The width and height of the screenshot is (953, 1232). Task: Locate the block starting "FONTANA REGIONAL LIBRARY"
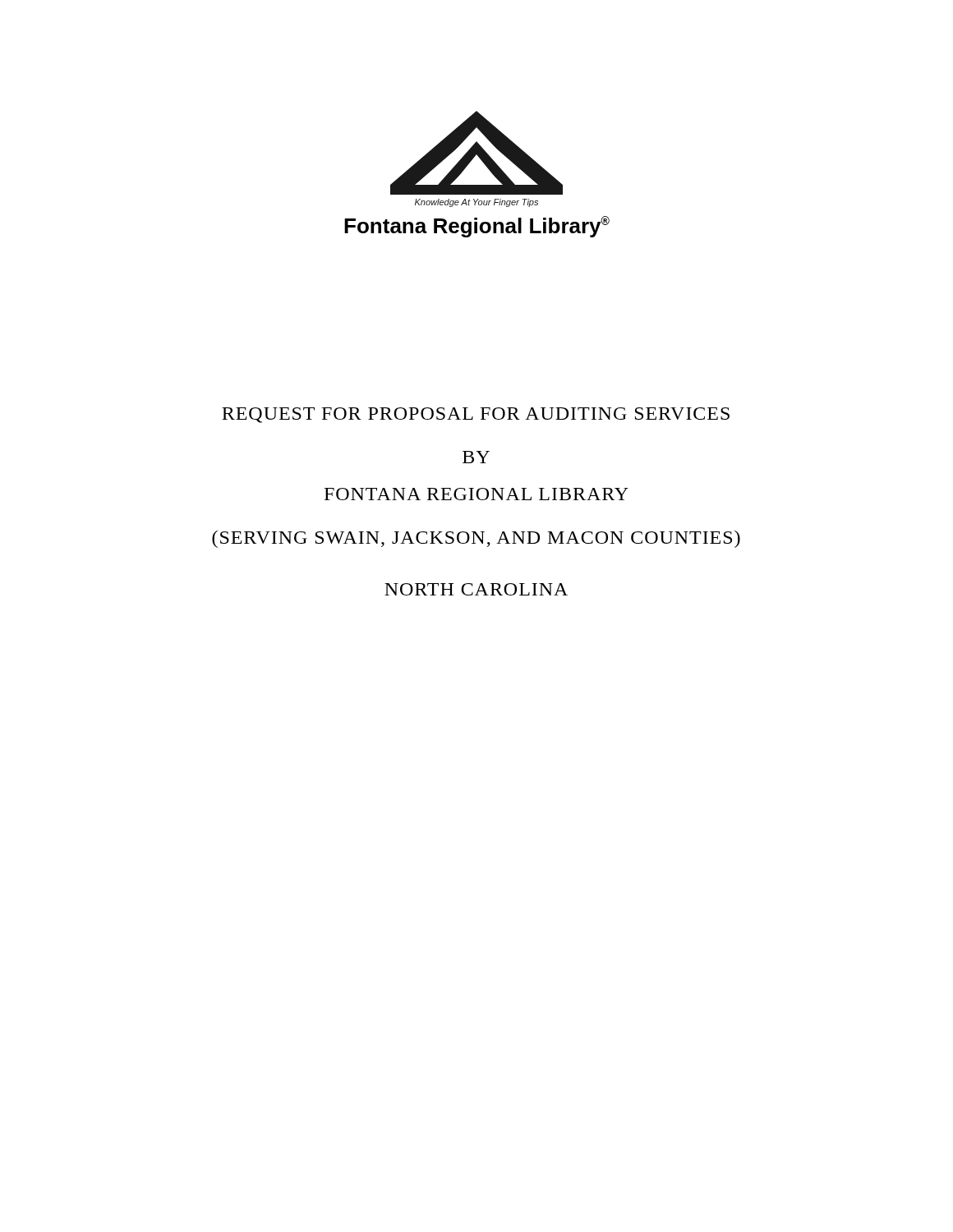(476, 494)
